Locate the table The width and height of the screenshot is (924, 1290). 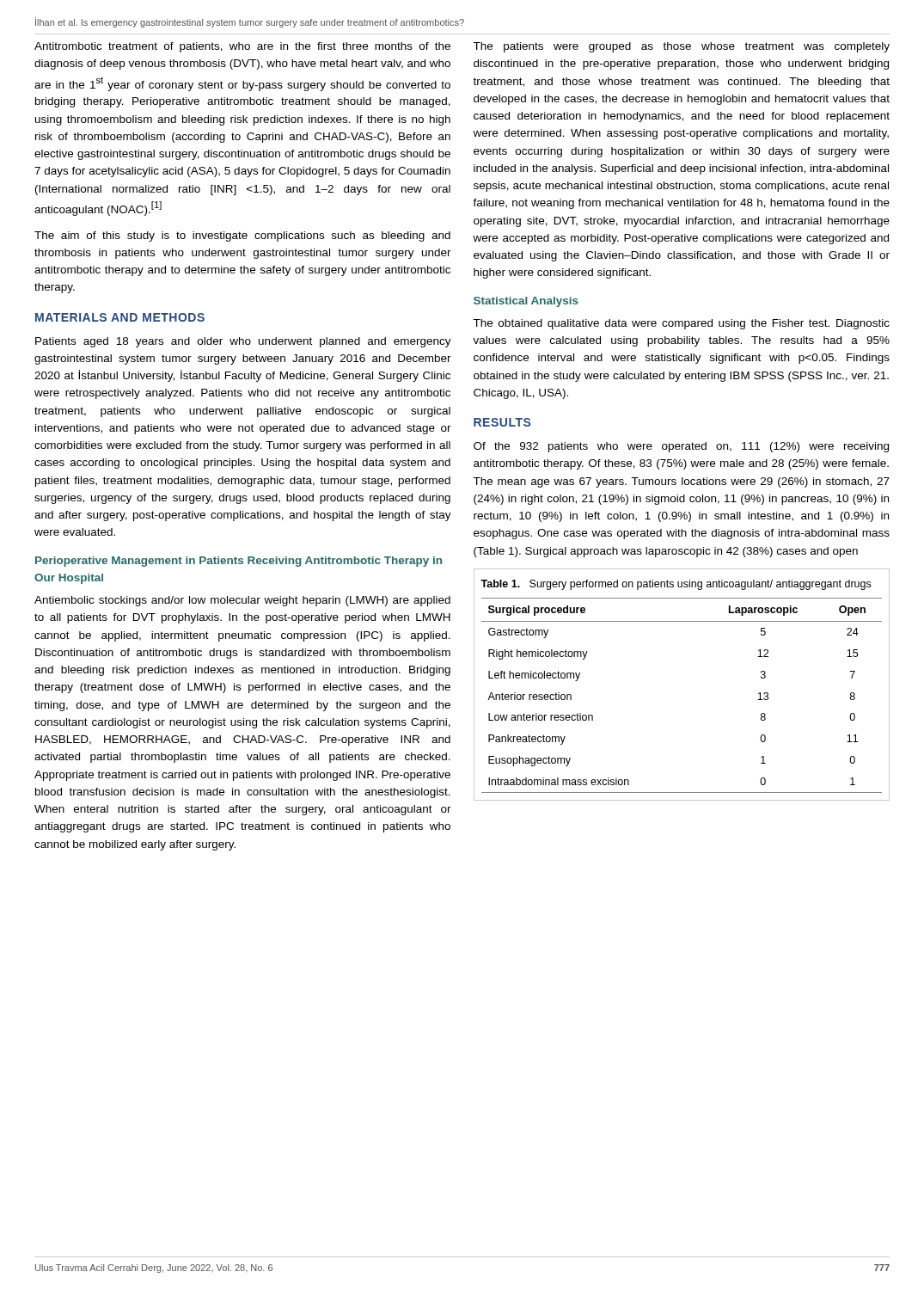coord(681,685)
